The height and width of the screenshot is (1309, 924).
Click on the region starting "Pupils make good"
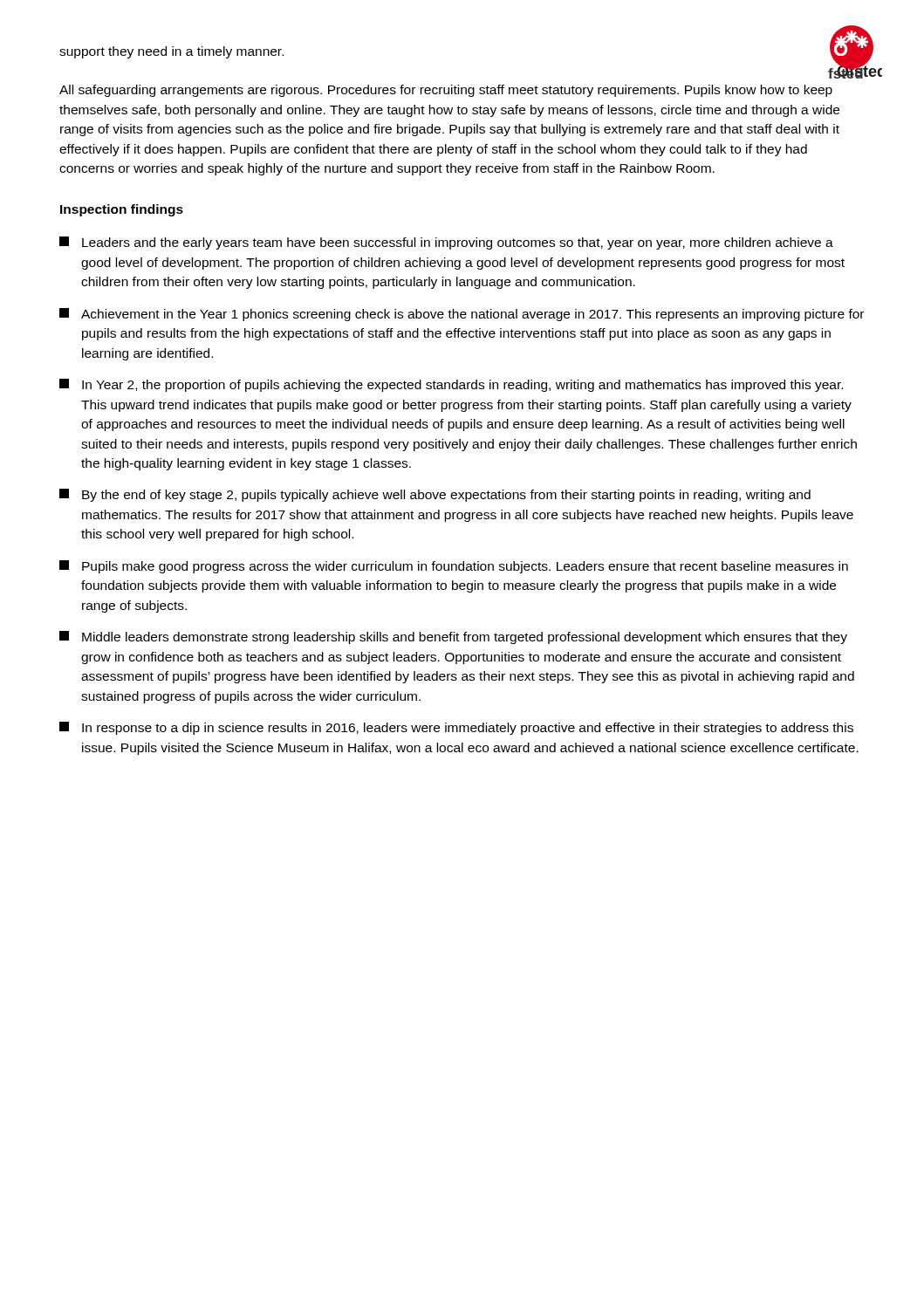(462, 586)
